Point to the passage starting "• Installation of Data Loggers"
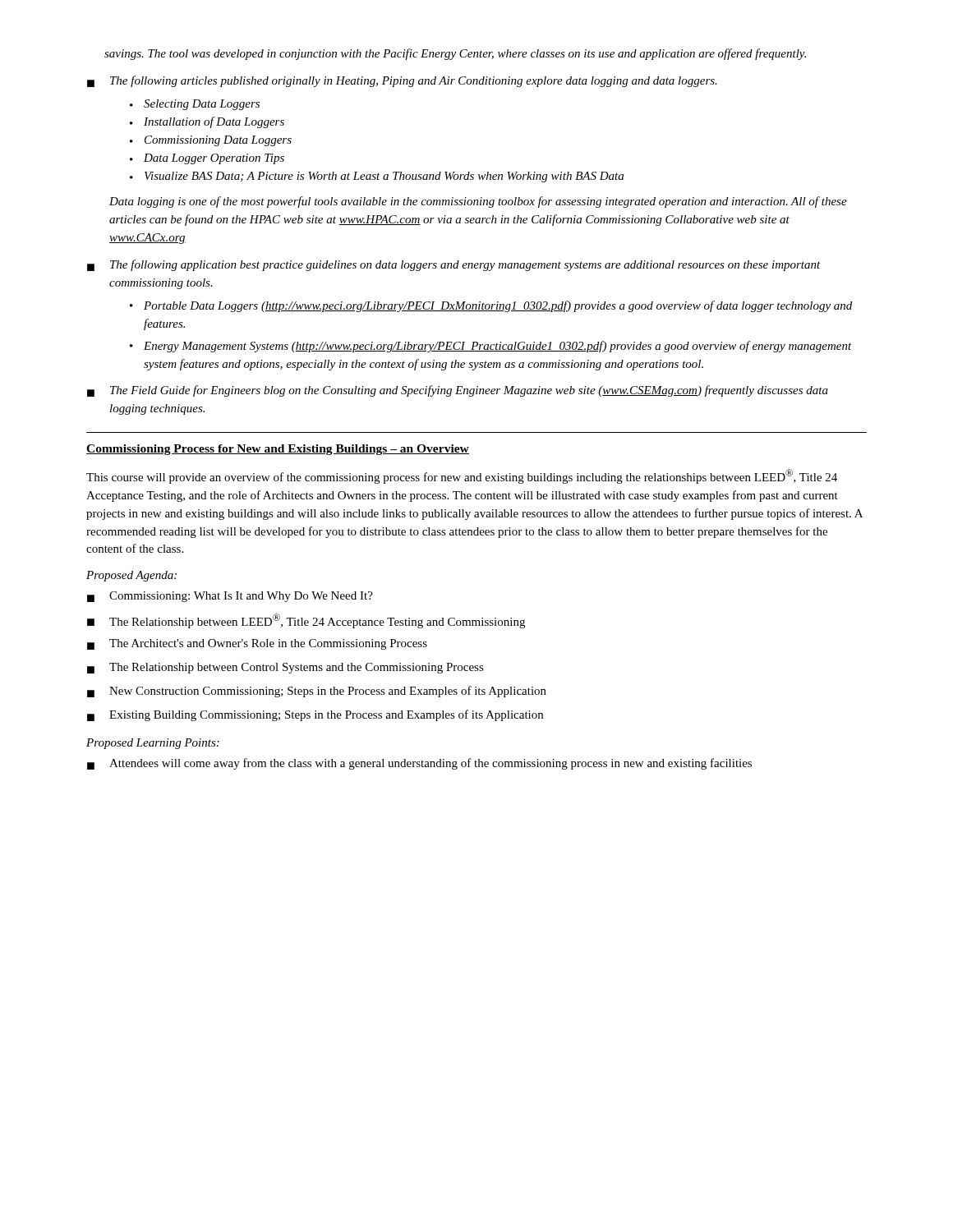Image resolution: width=953 pixels, height=1232 pixels. [x=207, y=123]
